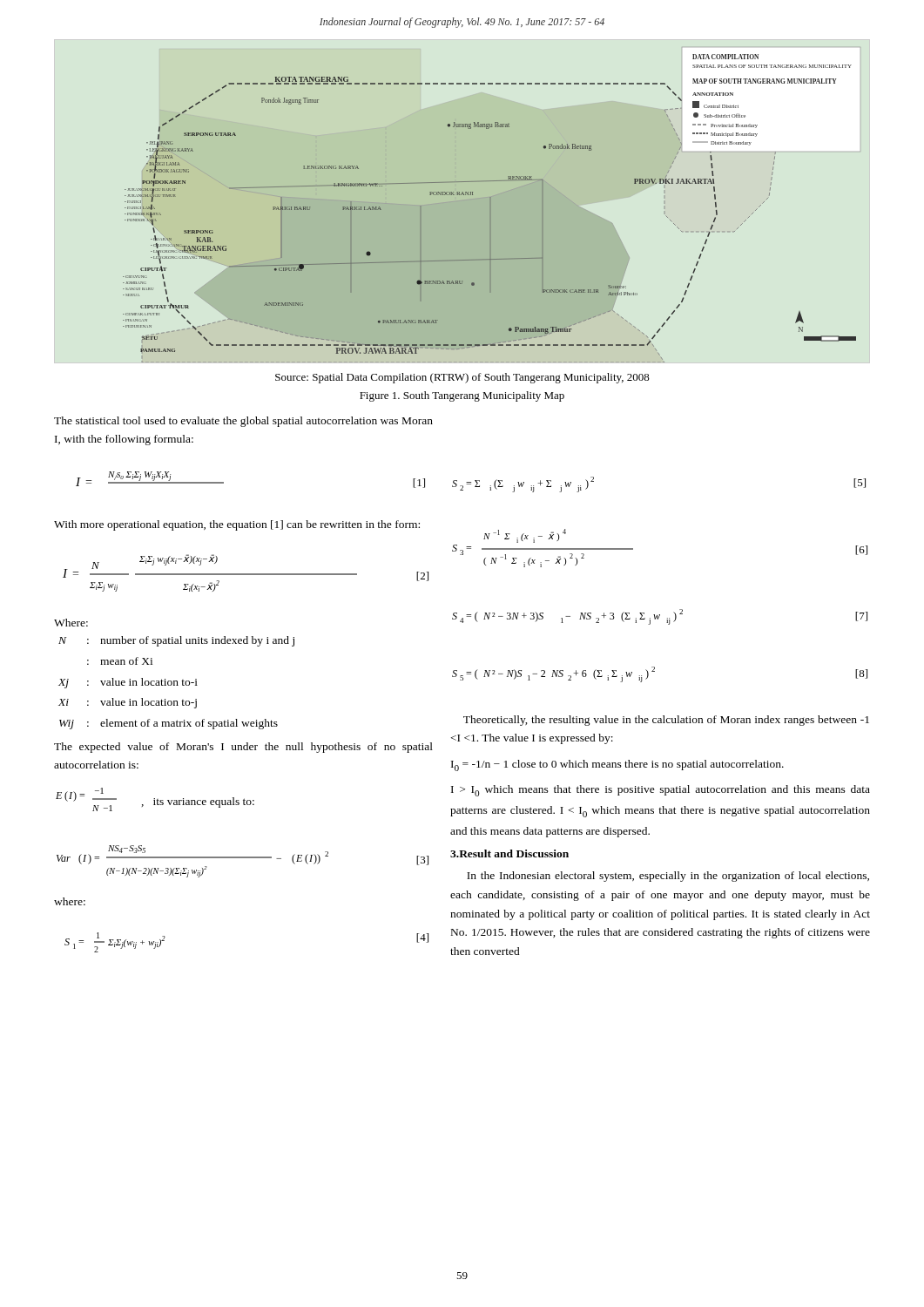The width and height of the screenshot is (924, 1307).
Task: Locate the caption with the text "Source: Spatial Data Compilation"
Action: [462, 386]
